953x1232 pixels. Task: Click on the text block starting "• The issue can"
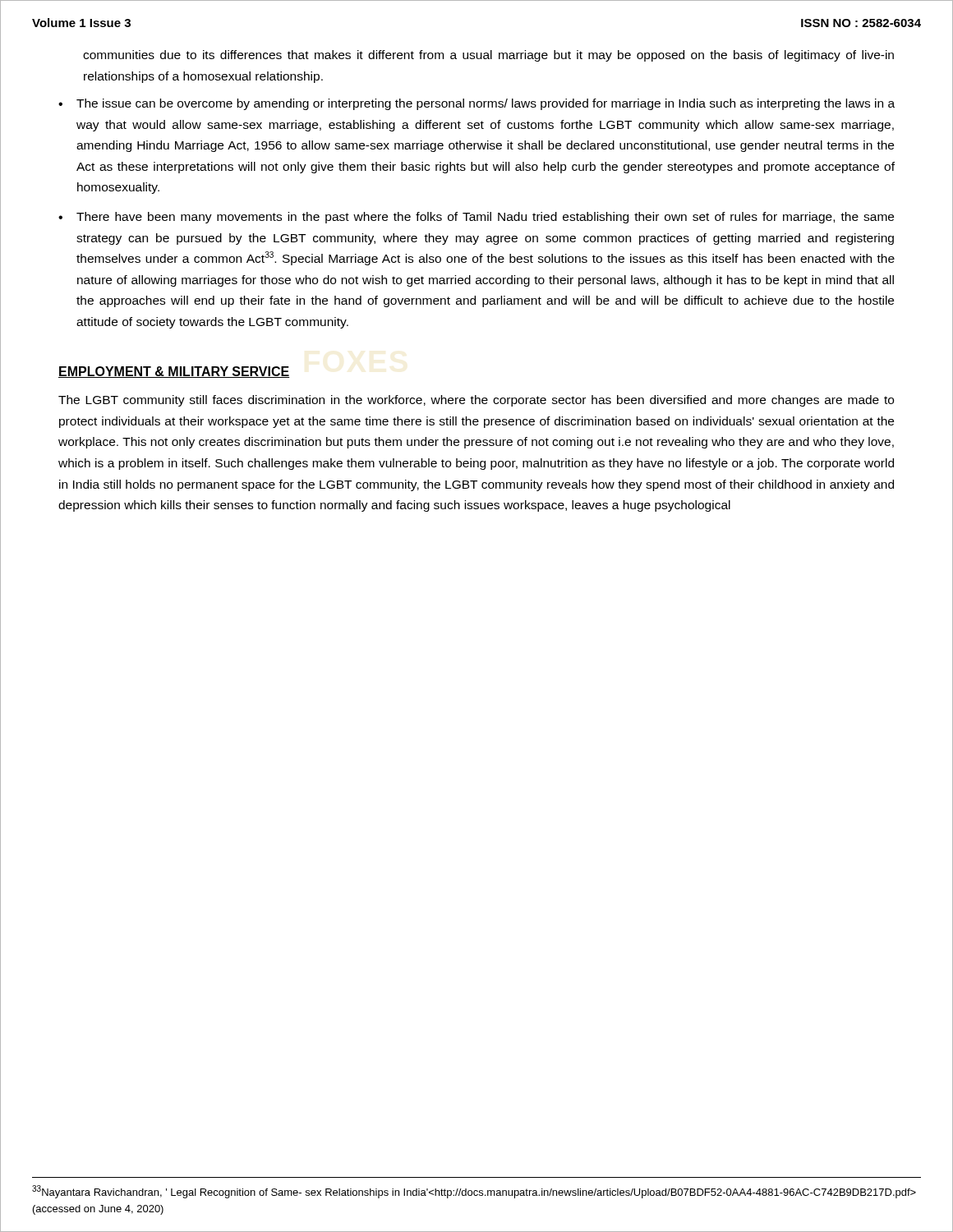click(x=476, y=145)
